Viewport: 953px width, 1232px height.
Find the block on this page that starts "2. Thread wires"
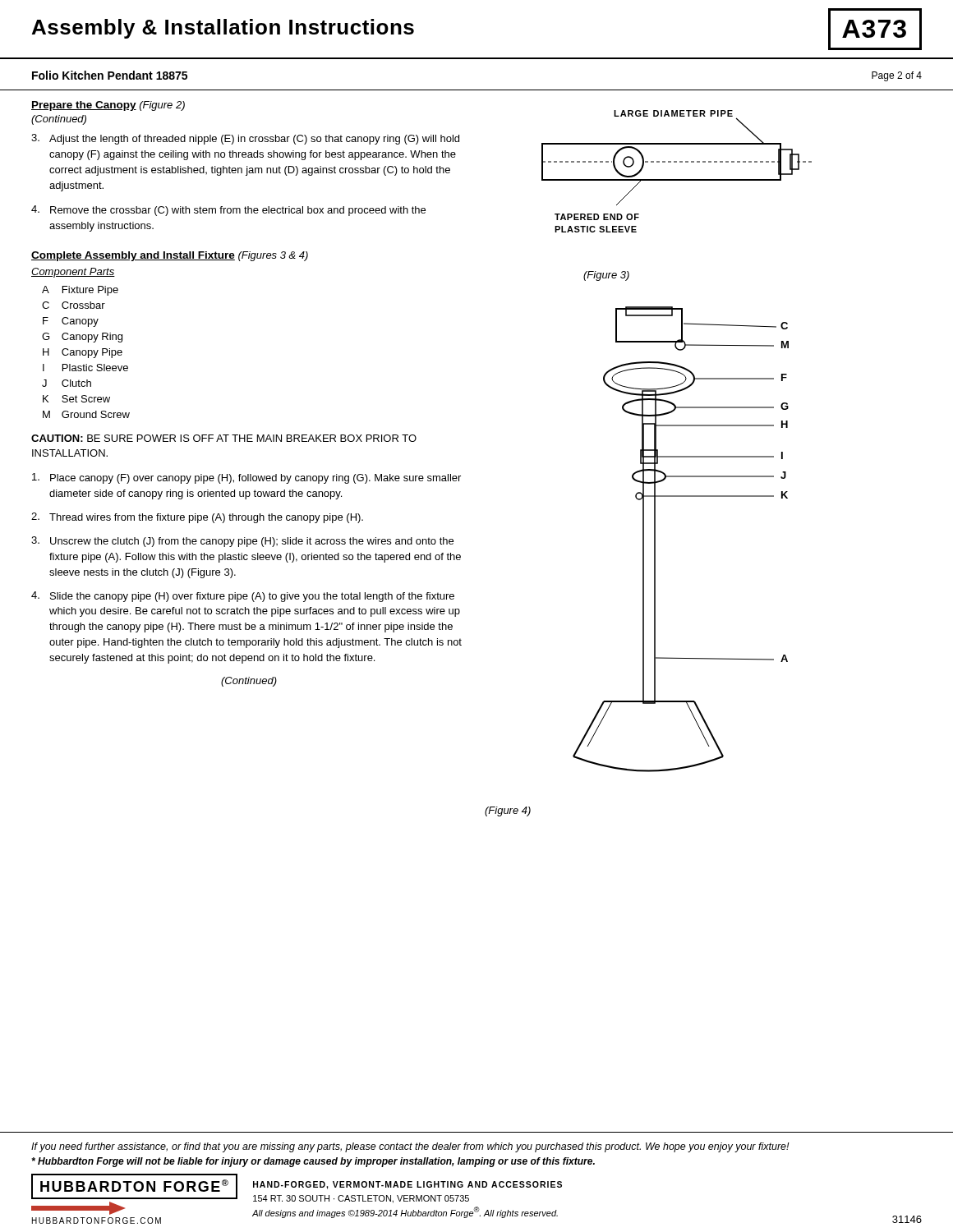[249, 518]
